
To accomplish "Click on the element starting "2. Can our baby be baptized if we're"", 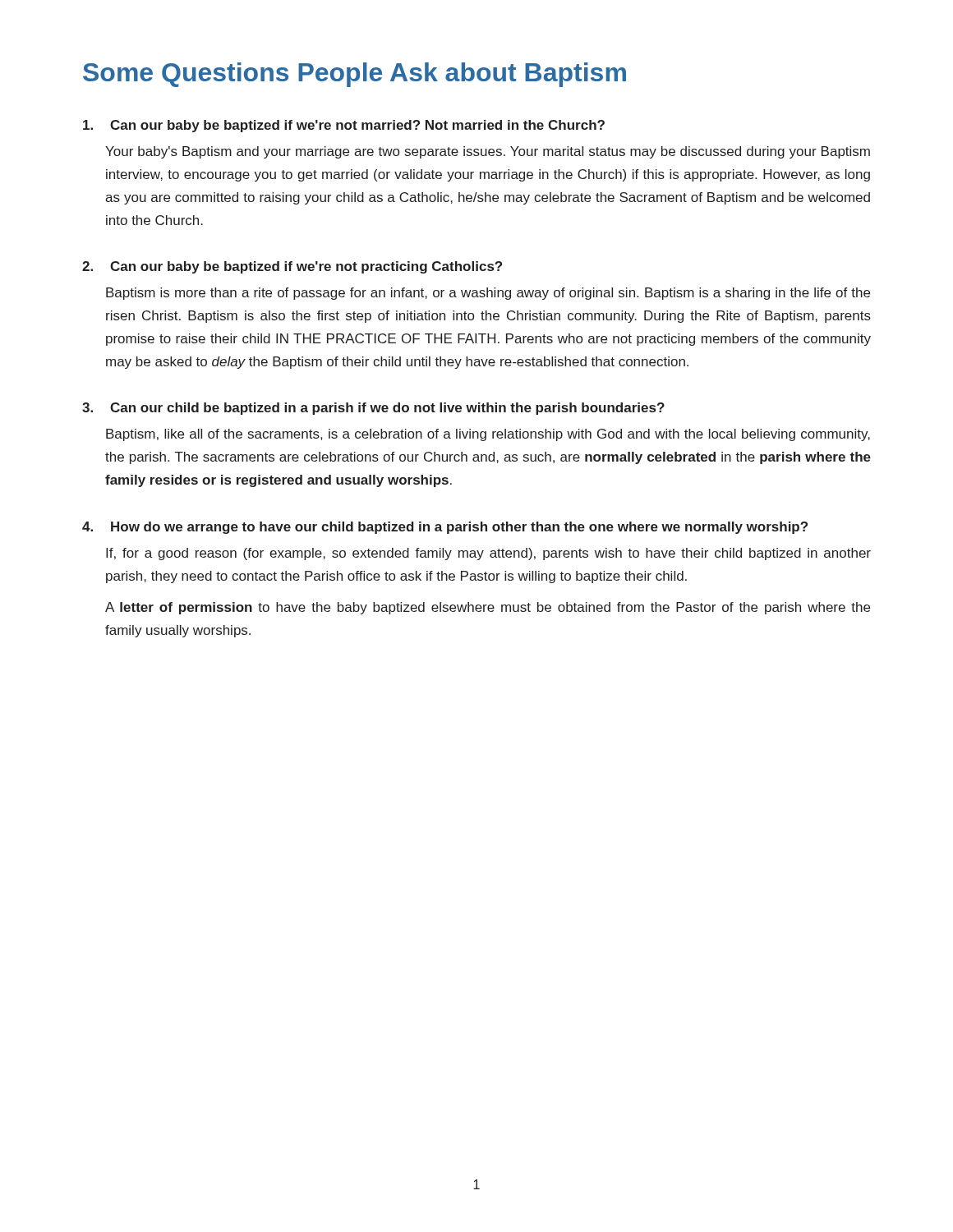I will click(x=476, y=316).
